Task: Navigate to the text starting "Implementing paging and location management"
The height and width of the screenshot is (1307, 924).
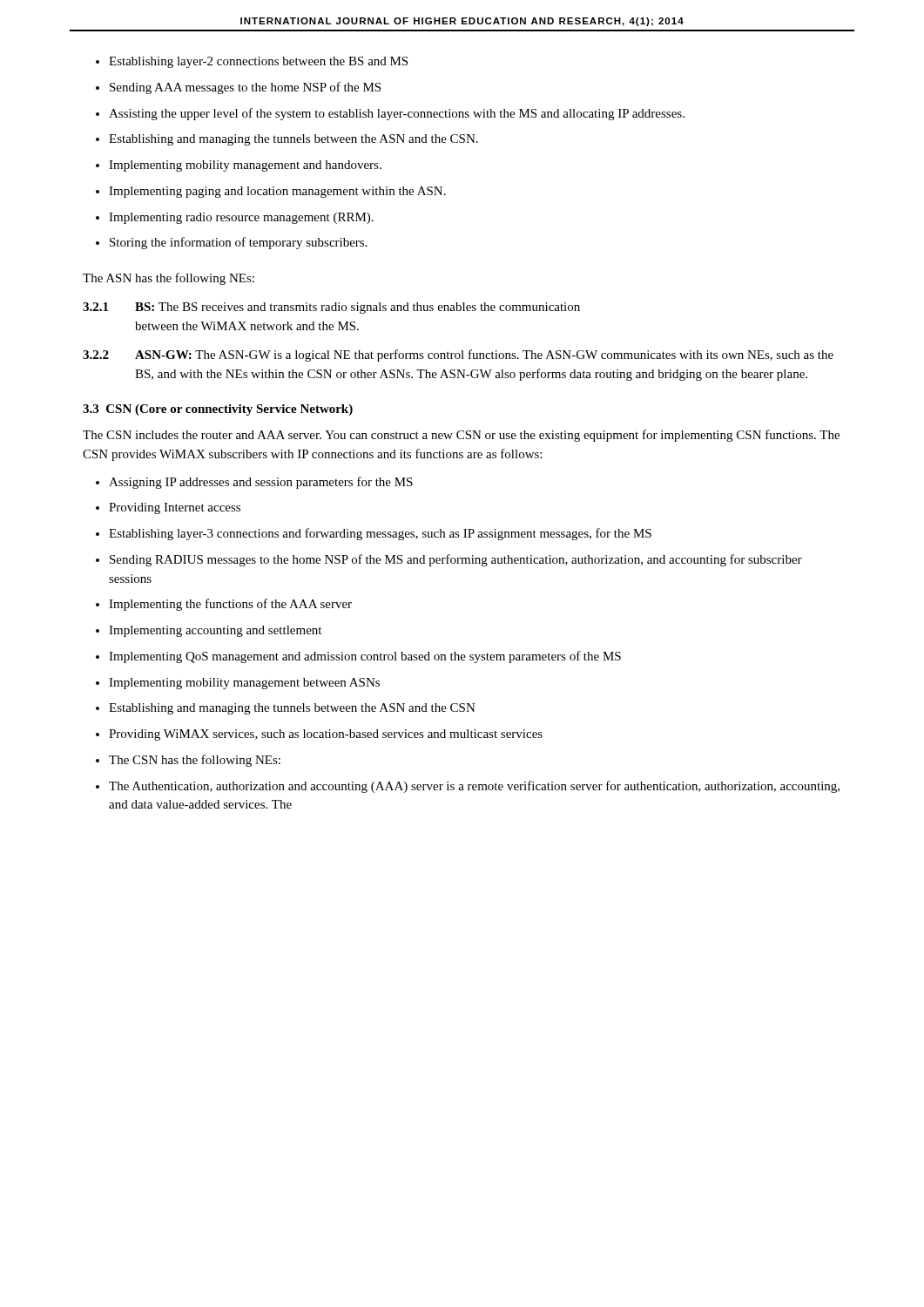Action: click(x=278, y=191)
